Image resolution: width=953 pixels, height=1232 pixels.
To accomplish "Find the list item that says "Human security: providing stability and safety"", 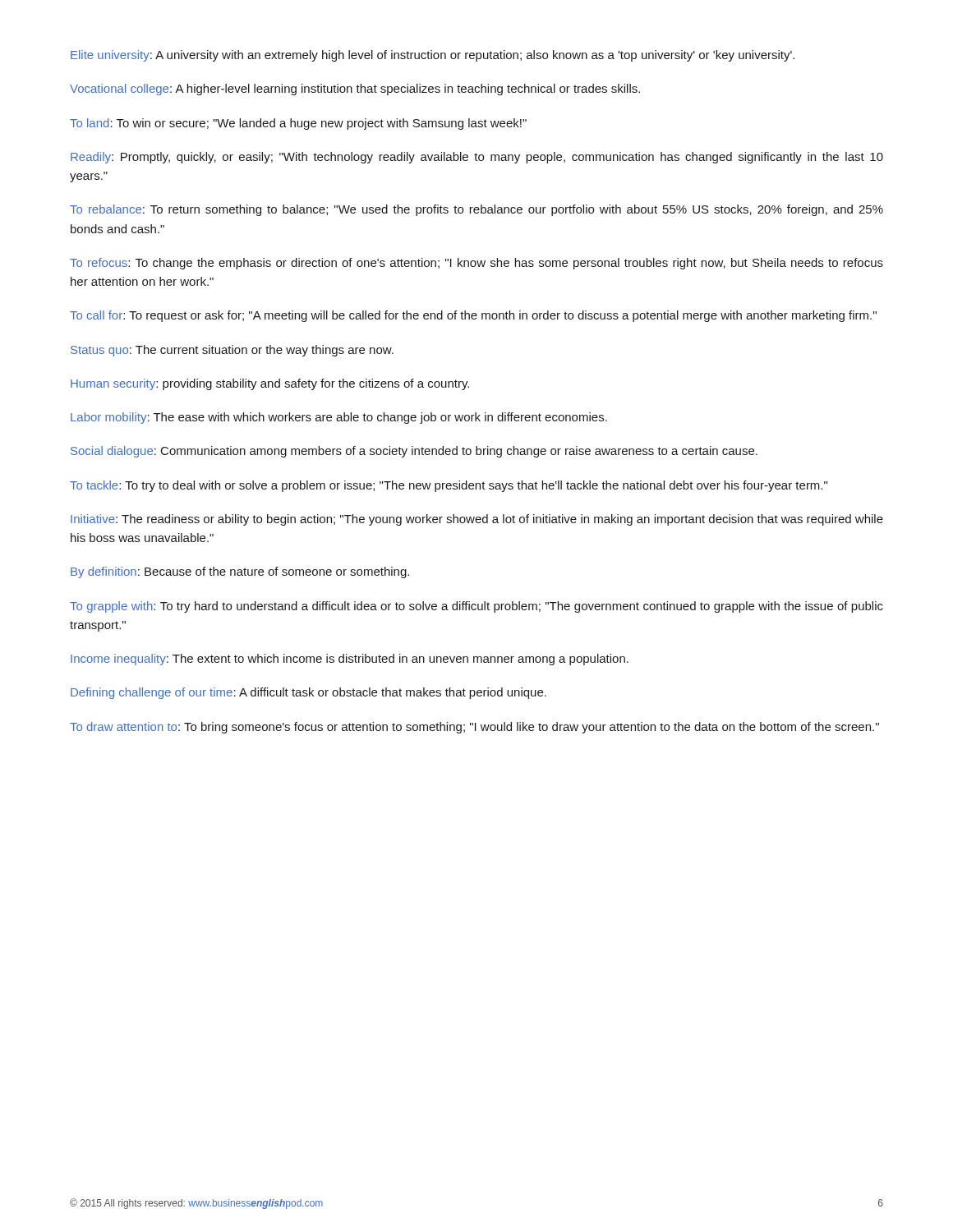I will [x=270, y=383].
